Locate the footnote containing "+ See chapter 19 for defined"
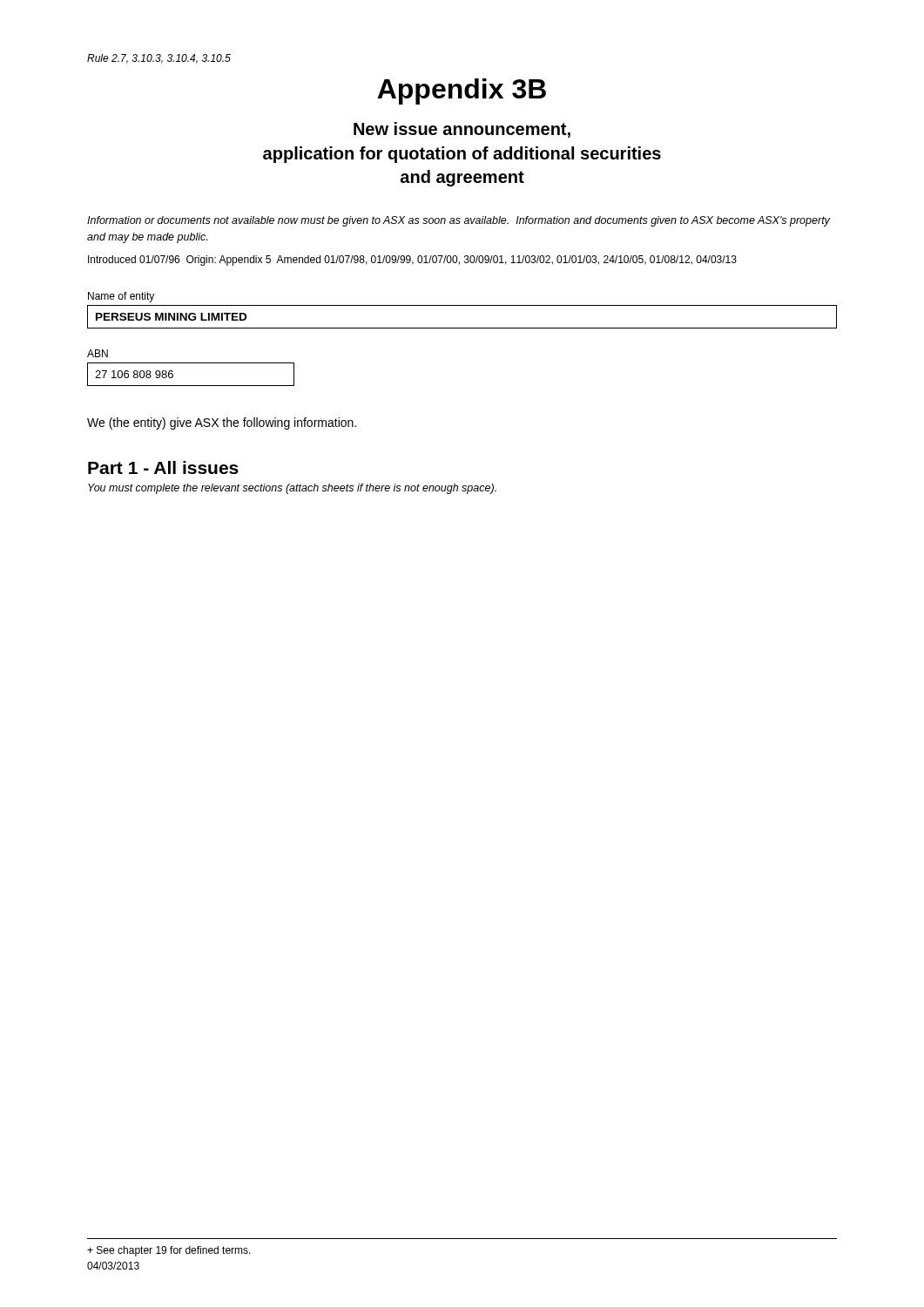924x1307 pixels. tap(169, 1250)
